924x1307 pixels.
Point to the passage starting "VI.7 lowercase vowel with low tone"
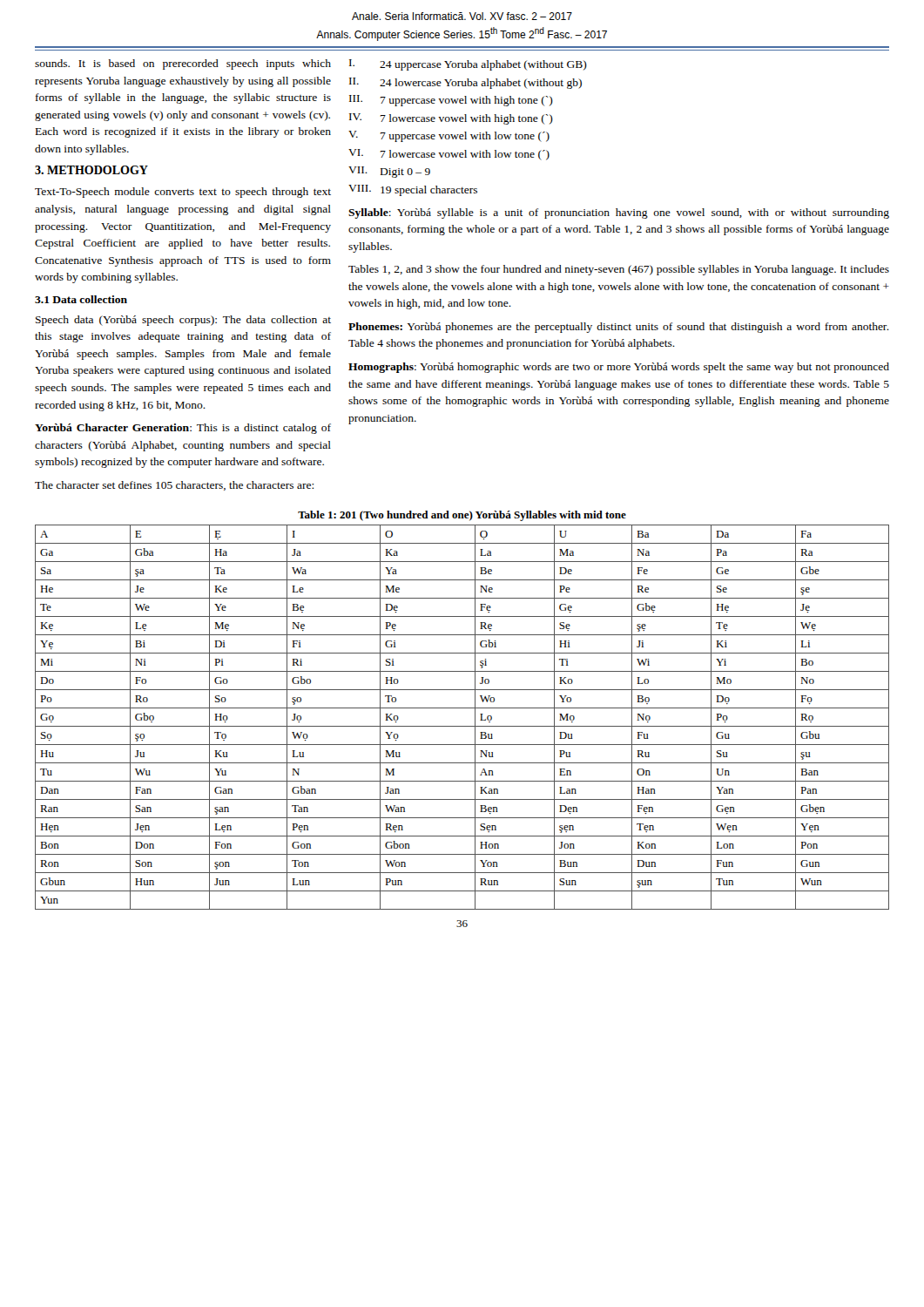pos(449,154)
